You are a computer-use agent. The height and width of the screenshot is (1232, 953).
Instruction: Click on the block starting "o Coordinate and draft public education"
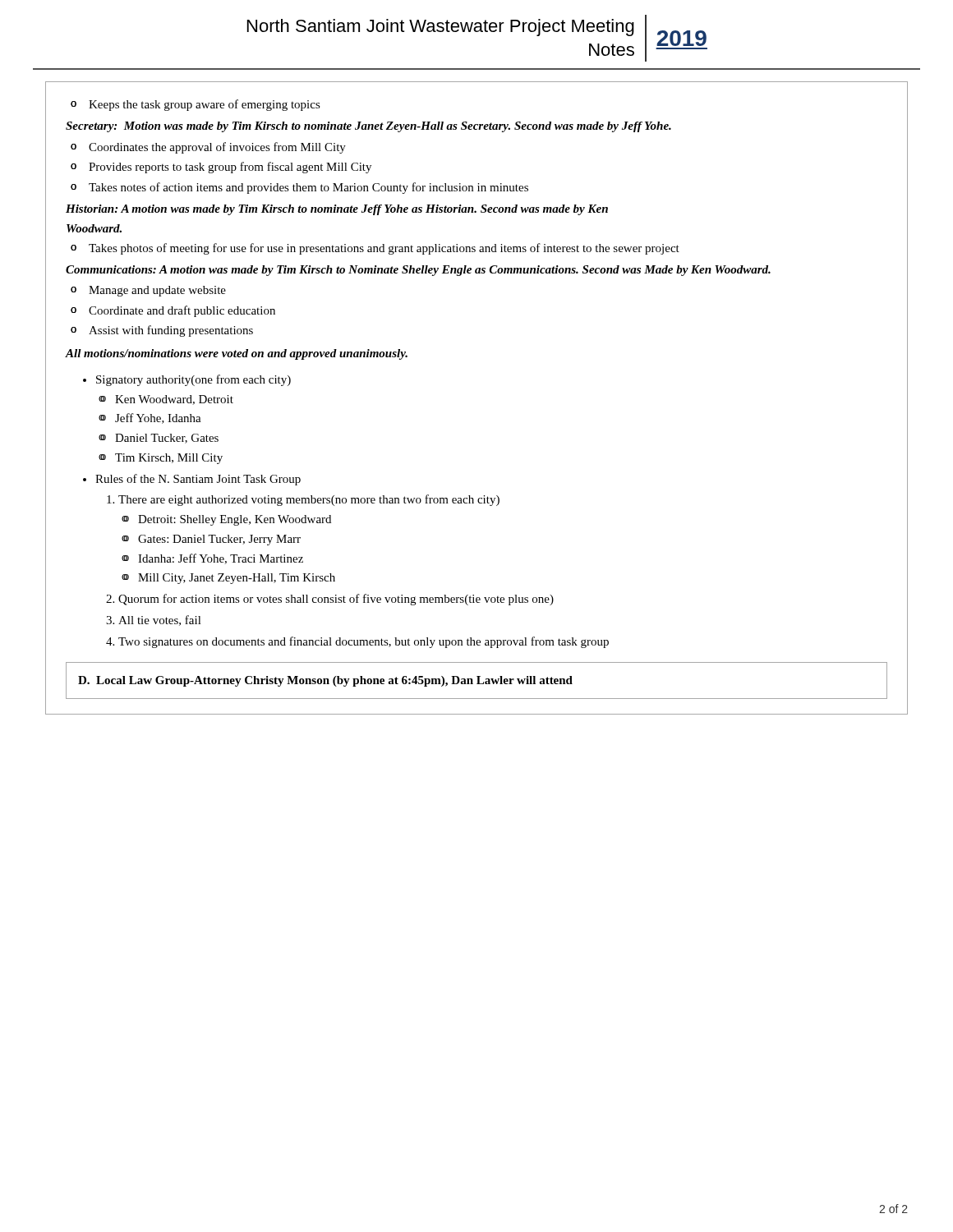pyautogui.click(x=173, y=311)
